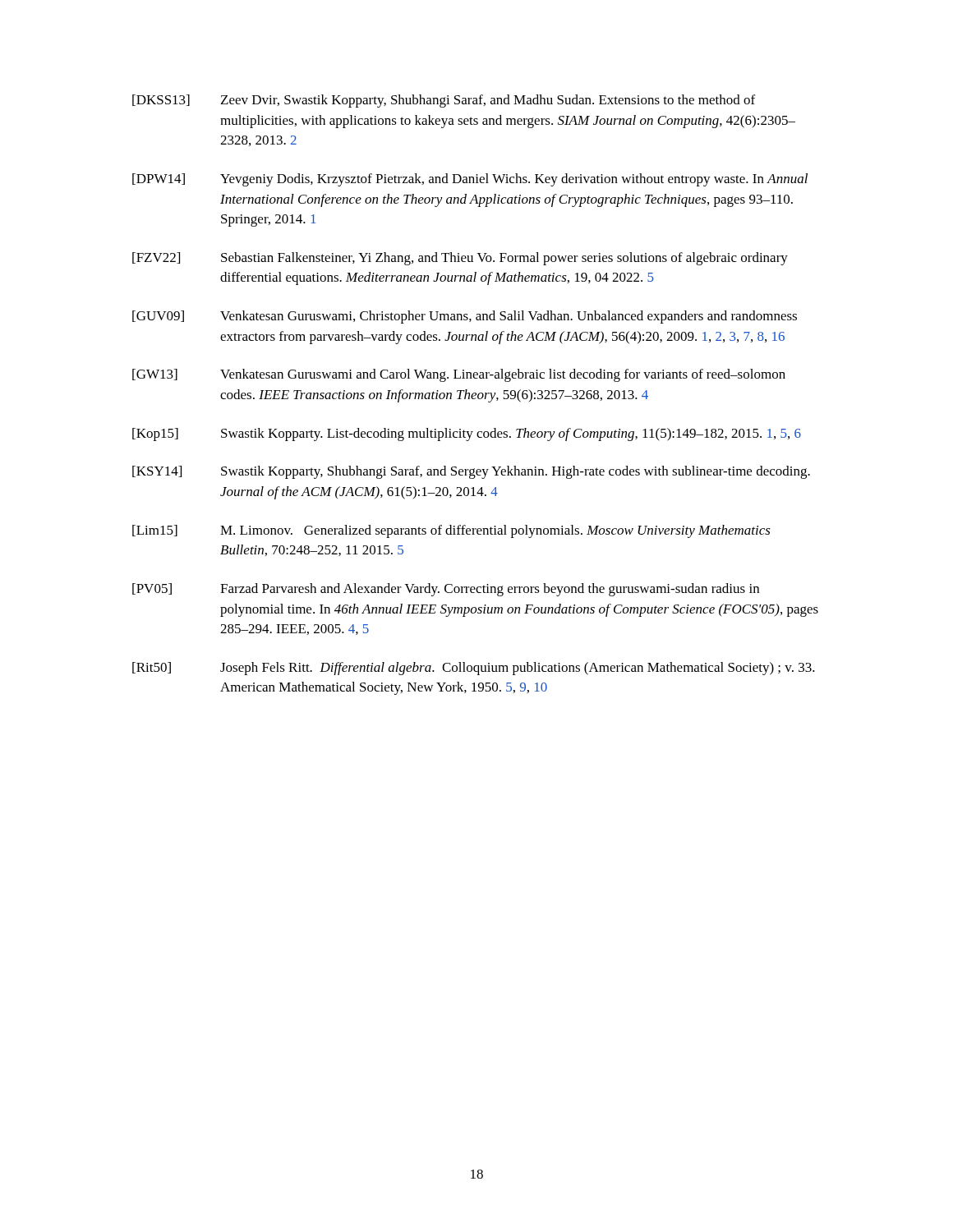This screenshot has width=953, height=1232.
Task: Find the list item that reads "[PV05] Farzad Parvaresh and Alexander"
Action: coord(476,609)
